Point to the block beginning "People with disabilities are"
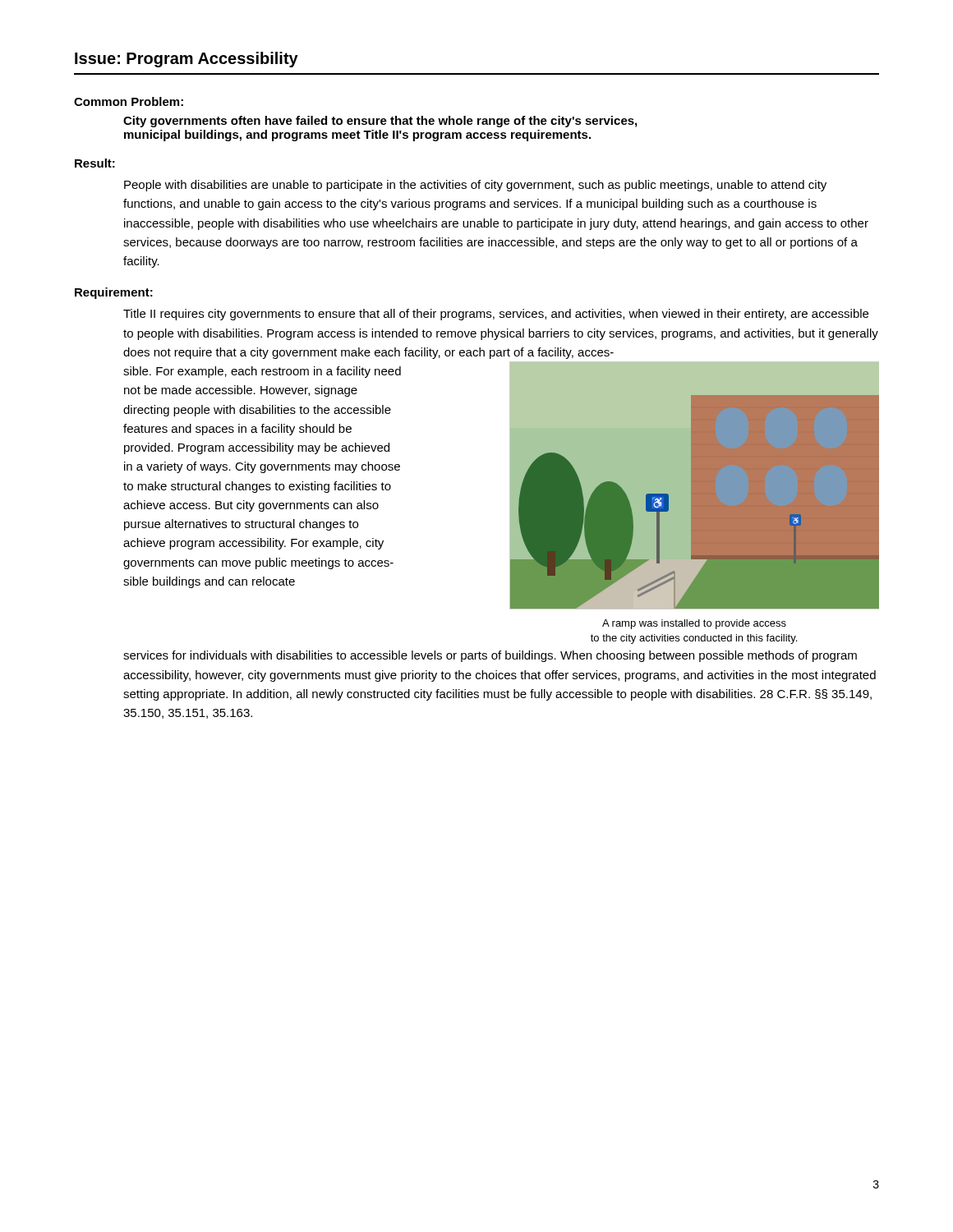This screenshot has width=953, height=1232. [x=496, y=223]
